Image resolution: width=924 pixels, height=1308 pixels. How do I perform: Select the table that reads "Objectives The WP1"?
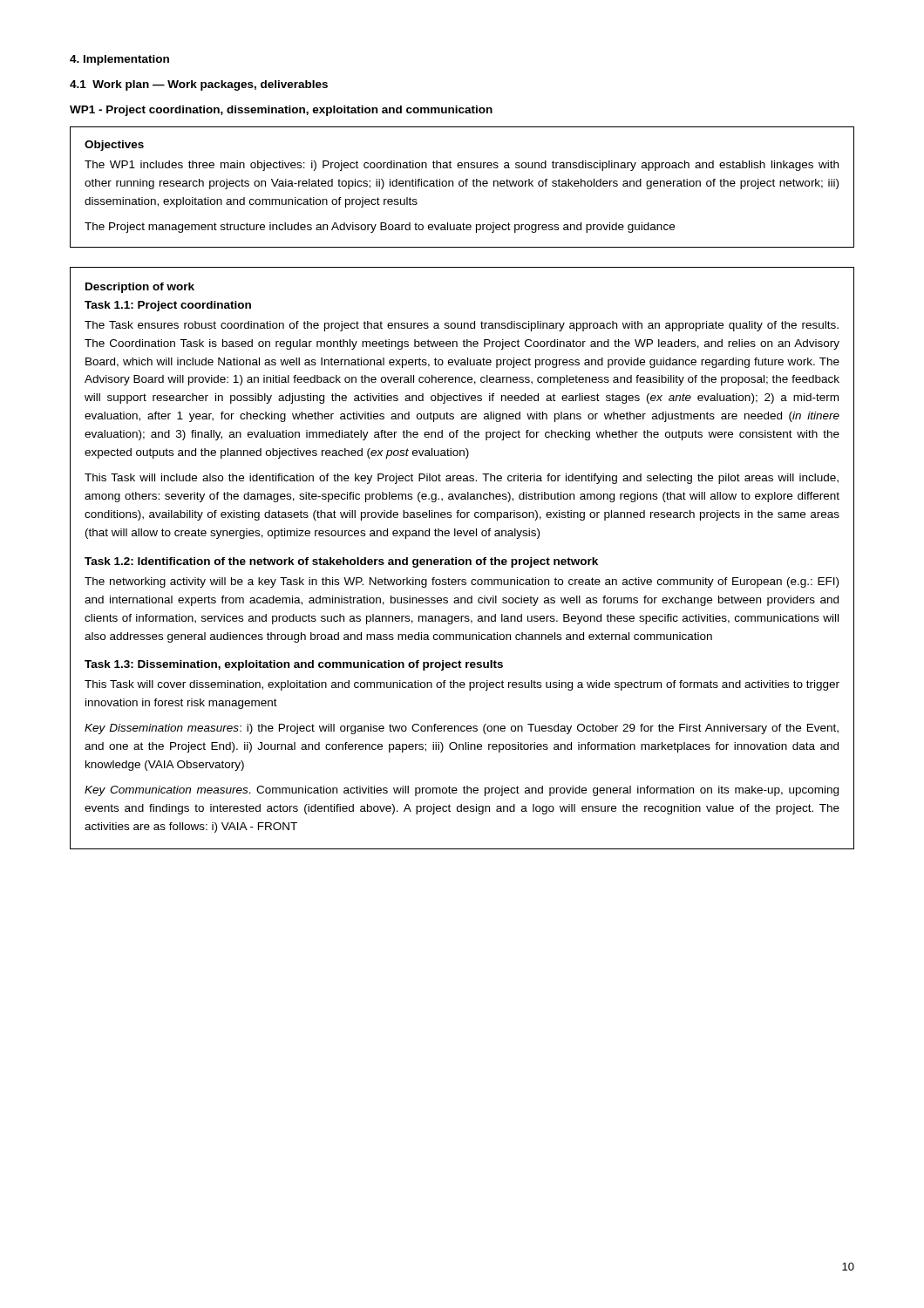point(462,187)
